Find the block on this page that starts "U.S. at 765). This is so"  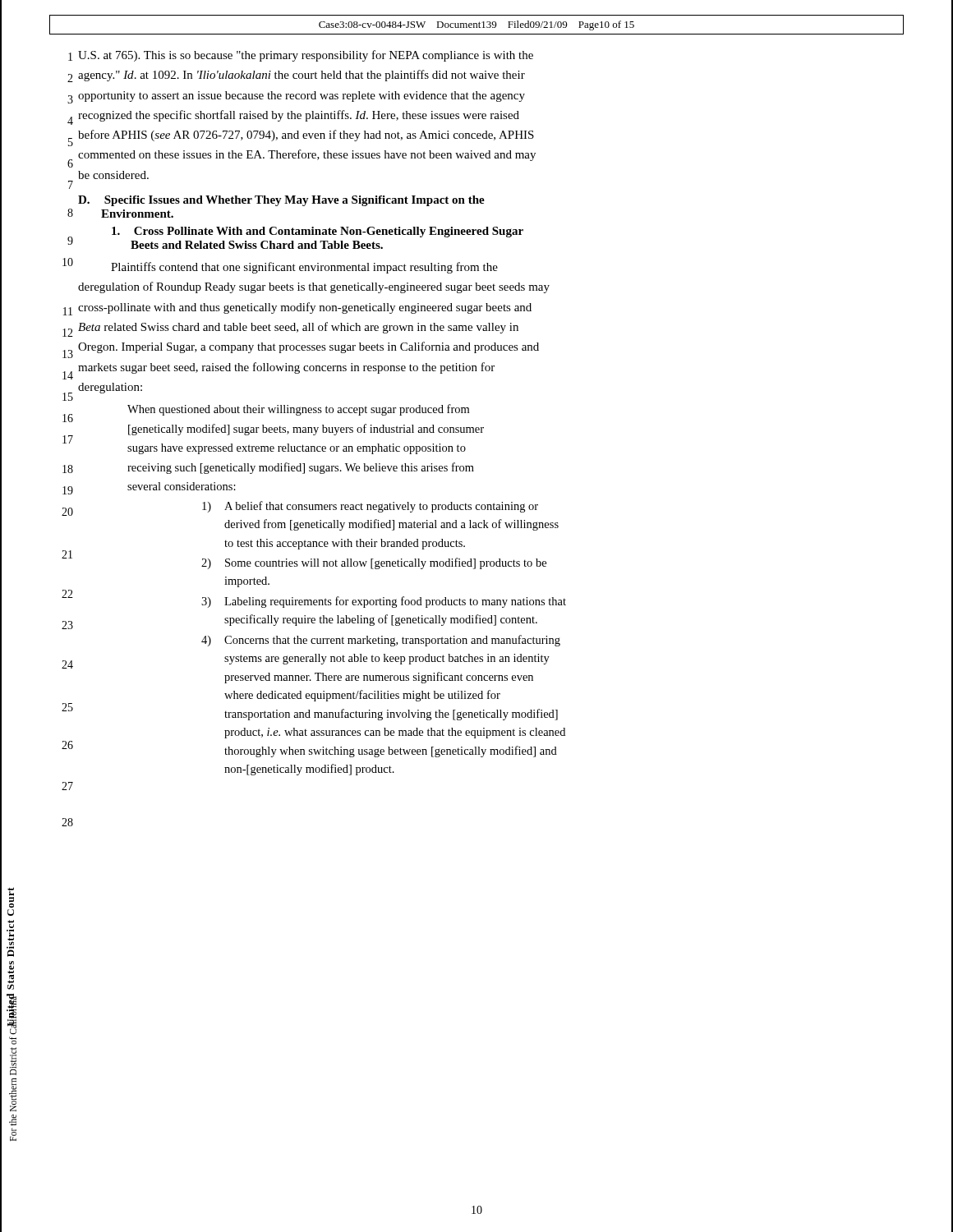(491, 115)
